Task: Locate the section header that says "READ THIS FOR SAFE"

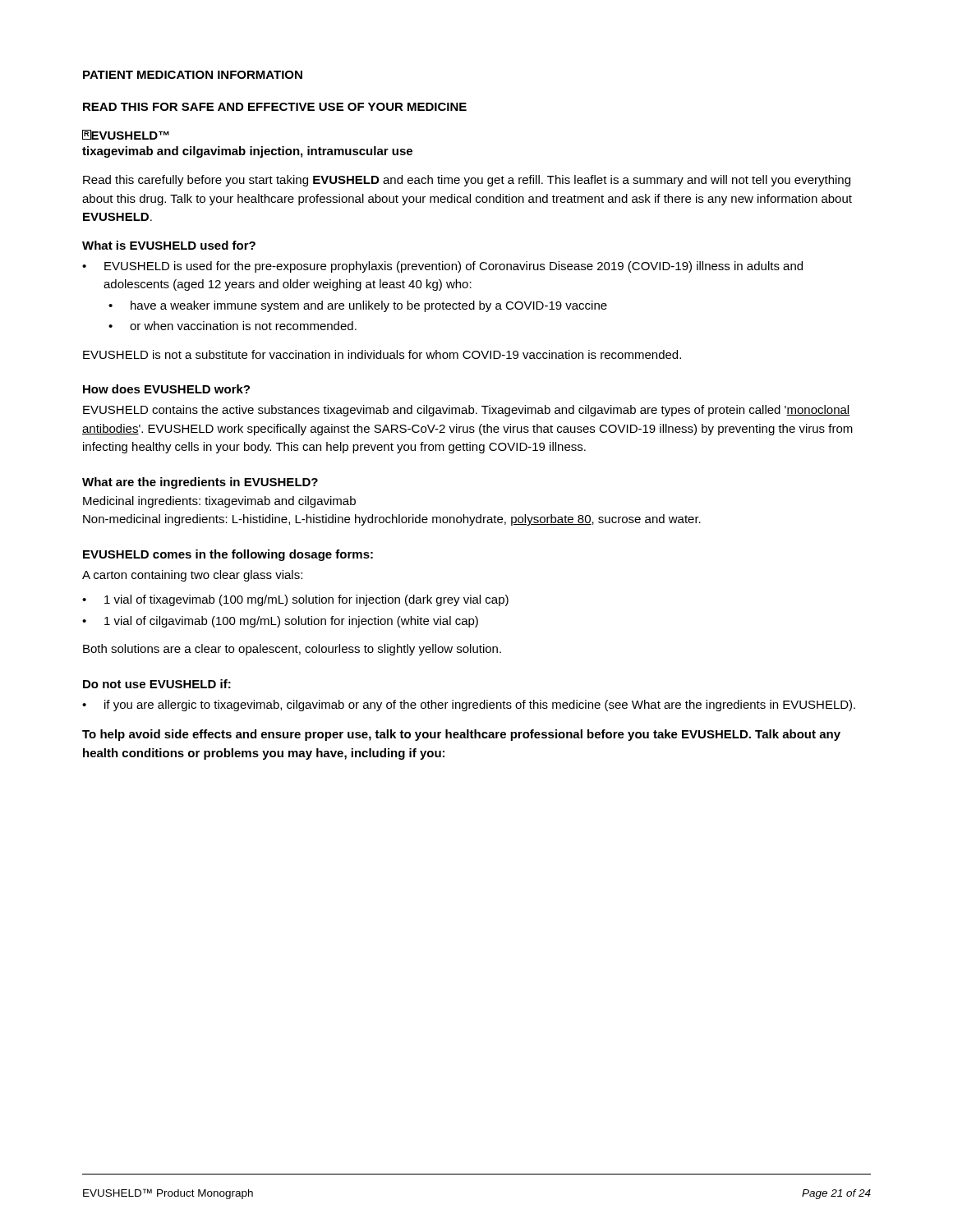Action: coord(275,106)
